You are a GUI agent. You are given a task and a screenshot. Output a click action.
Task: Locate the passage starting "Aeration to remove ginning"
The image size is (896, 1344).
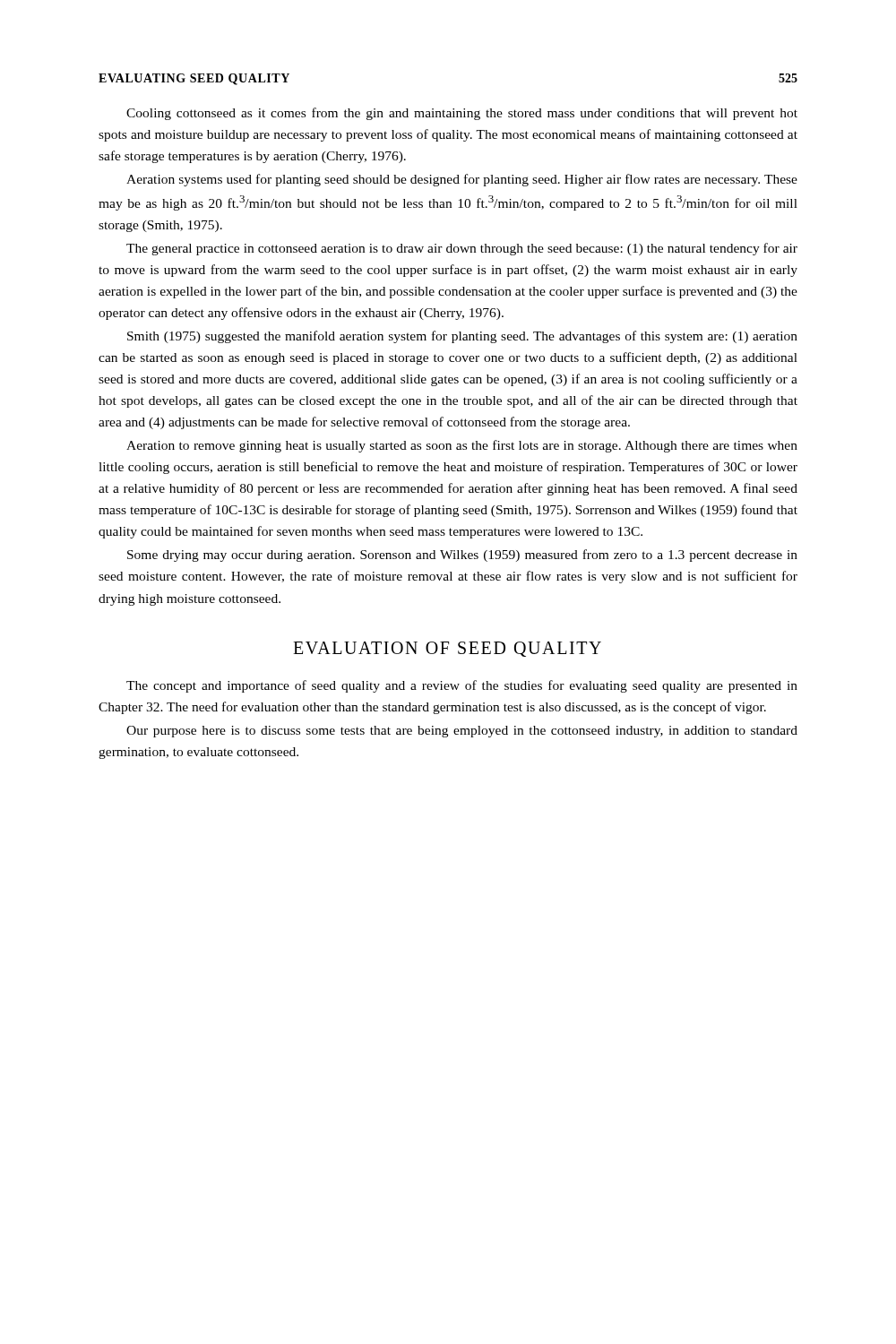click(448, 489)
